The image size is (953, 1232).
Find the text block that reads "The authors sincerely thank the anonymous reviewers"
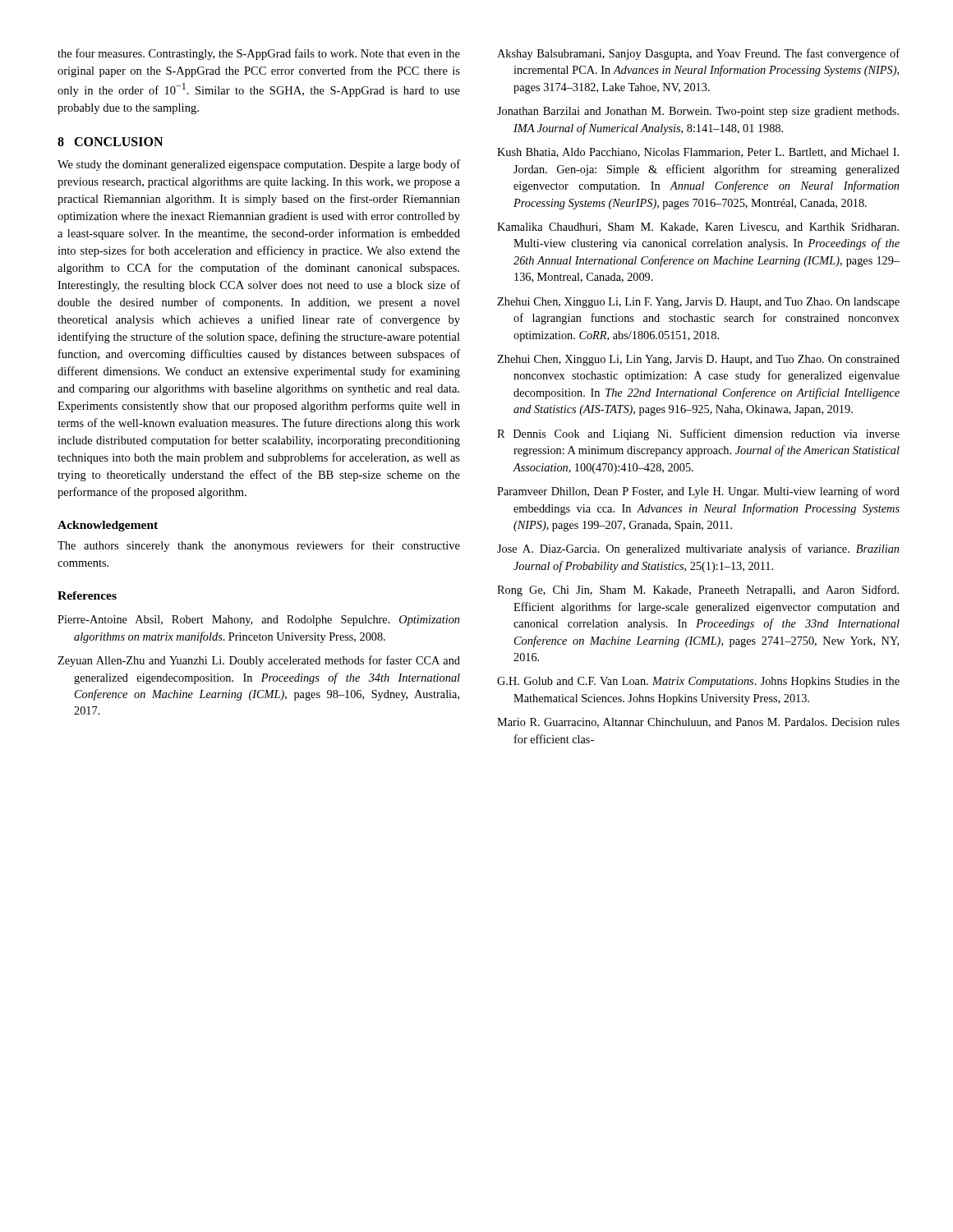tap(259, 554)
